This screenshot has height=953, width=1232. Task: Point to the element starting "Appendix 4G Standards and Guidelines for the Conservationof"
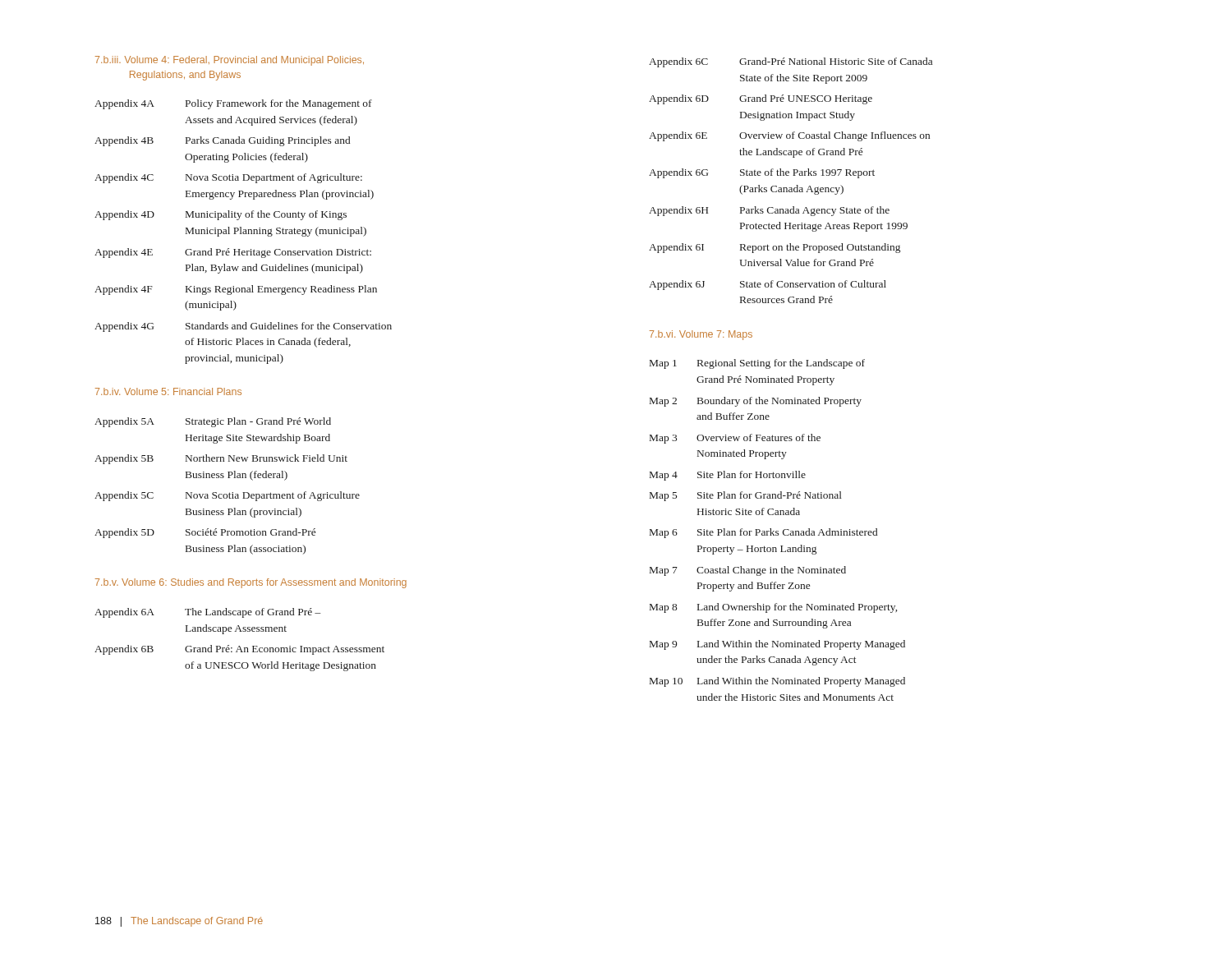pyautogui.click(x=339, y=342)
